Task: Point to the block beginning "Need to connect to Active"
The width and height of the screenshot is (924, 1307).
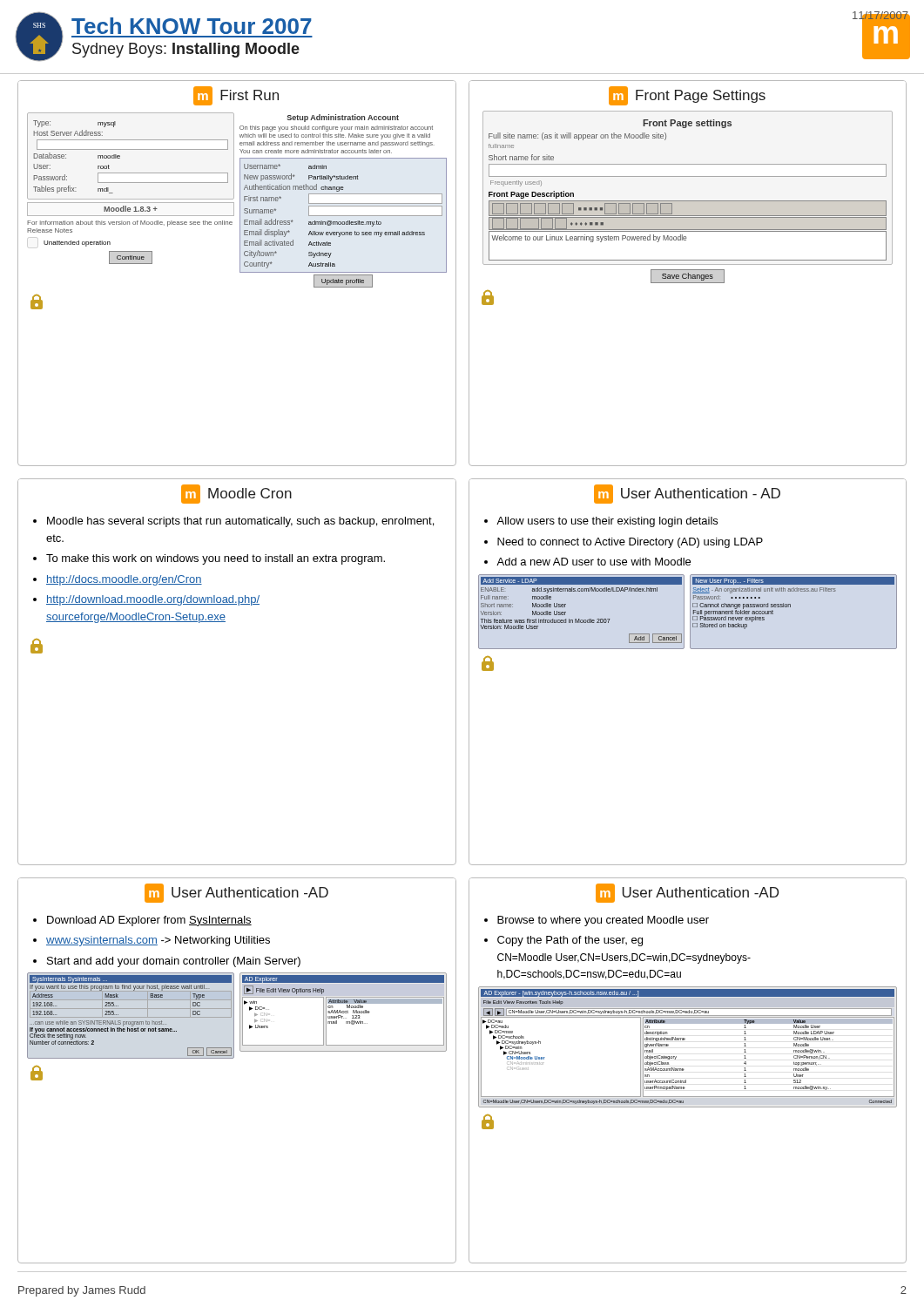Action: click(x=630, y=541)
